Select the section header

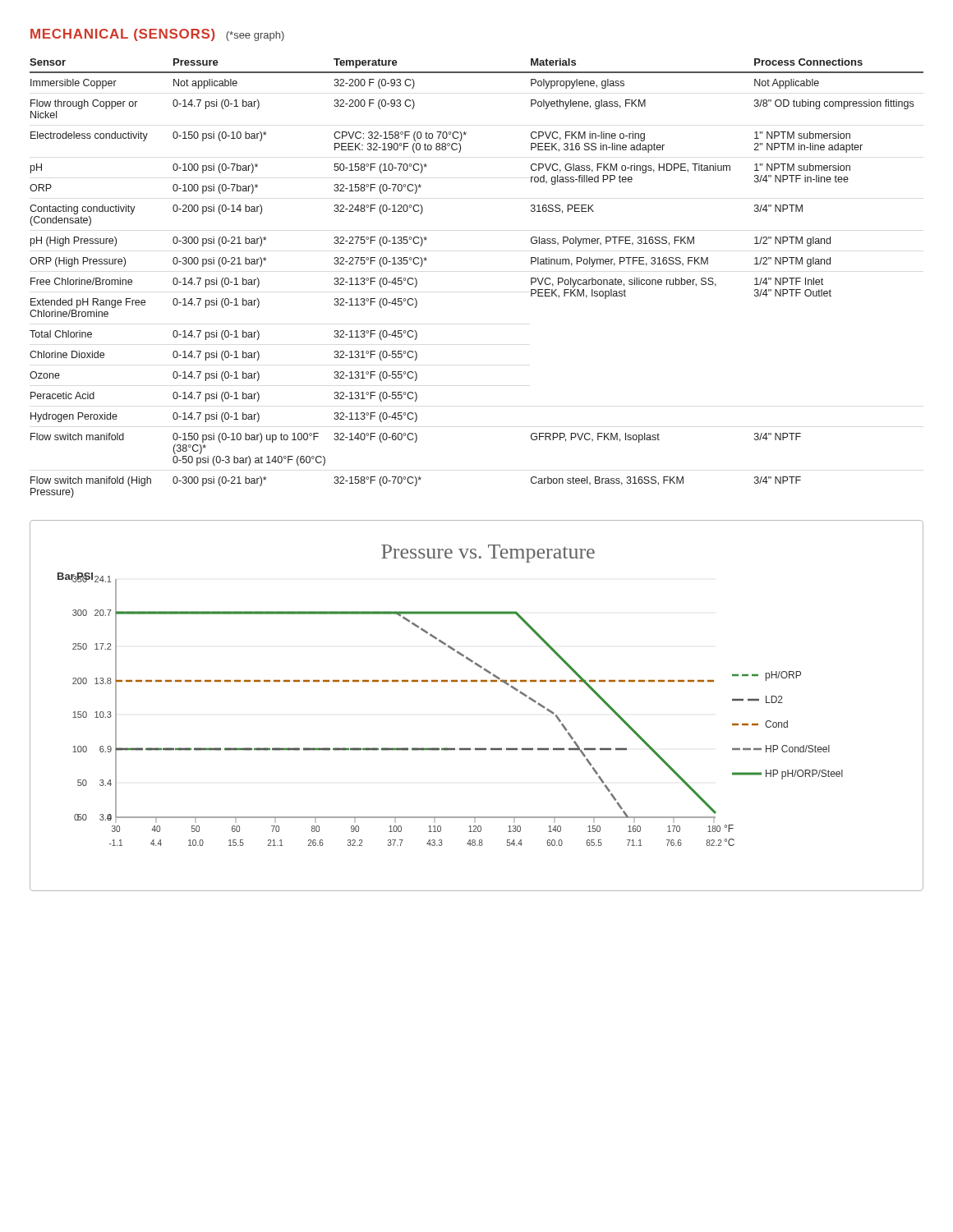(x=157, y=34)
